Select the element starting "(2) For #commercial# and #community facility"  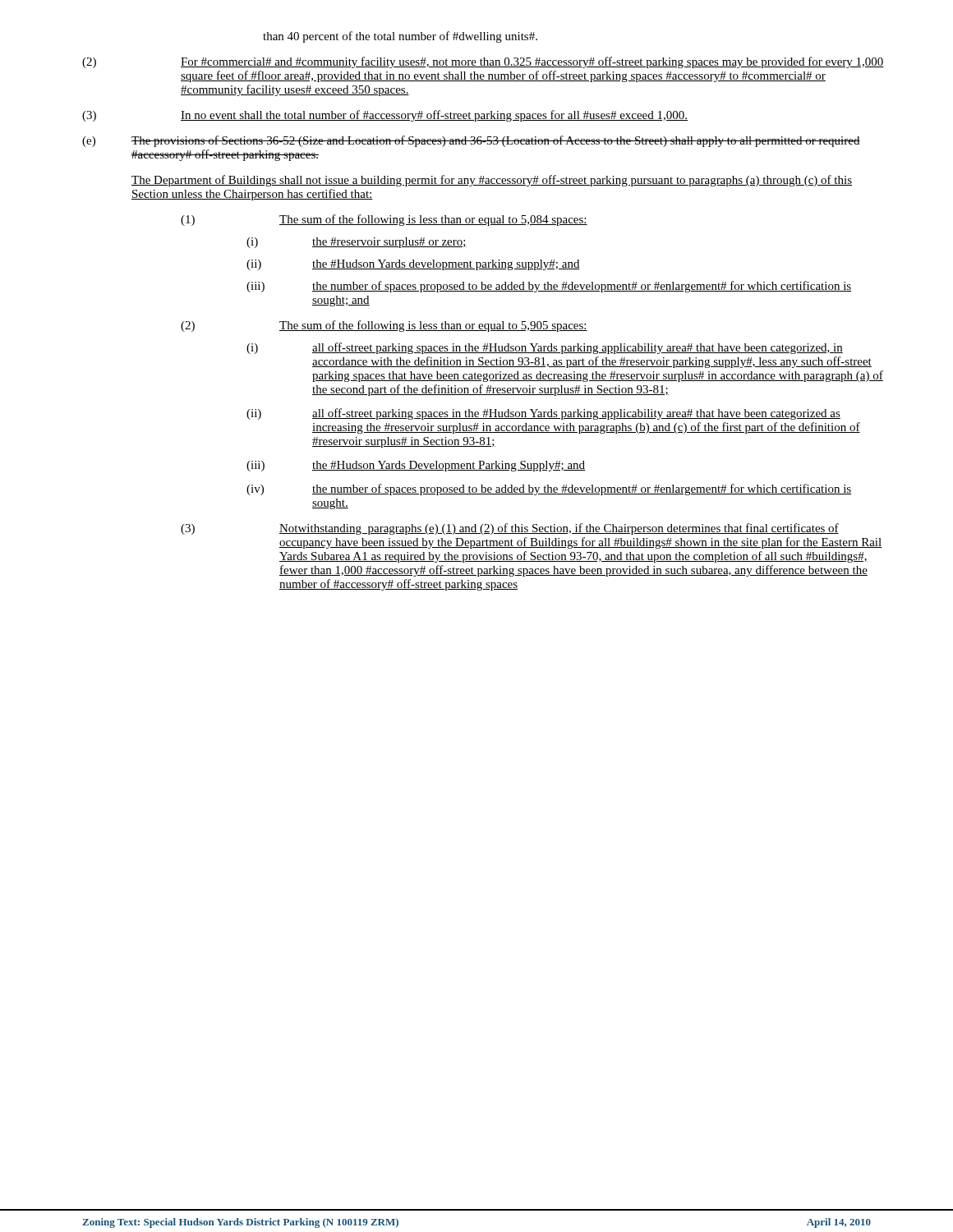point(485,76)
